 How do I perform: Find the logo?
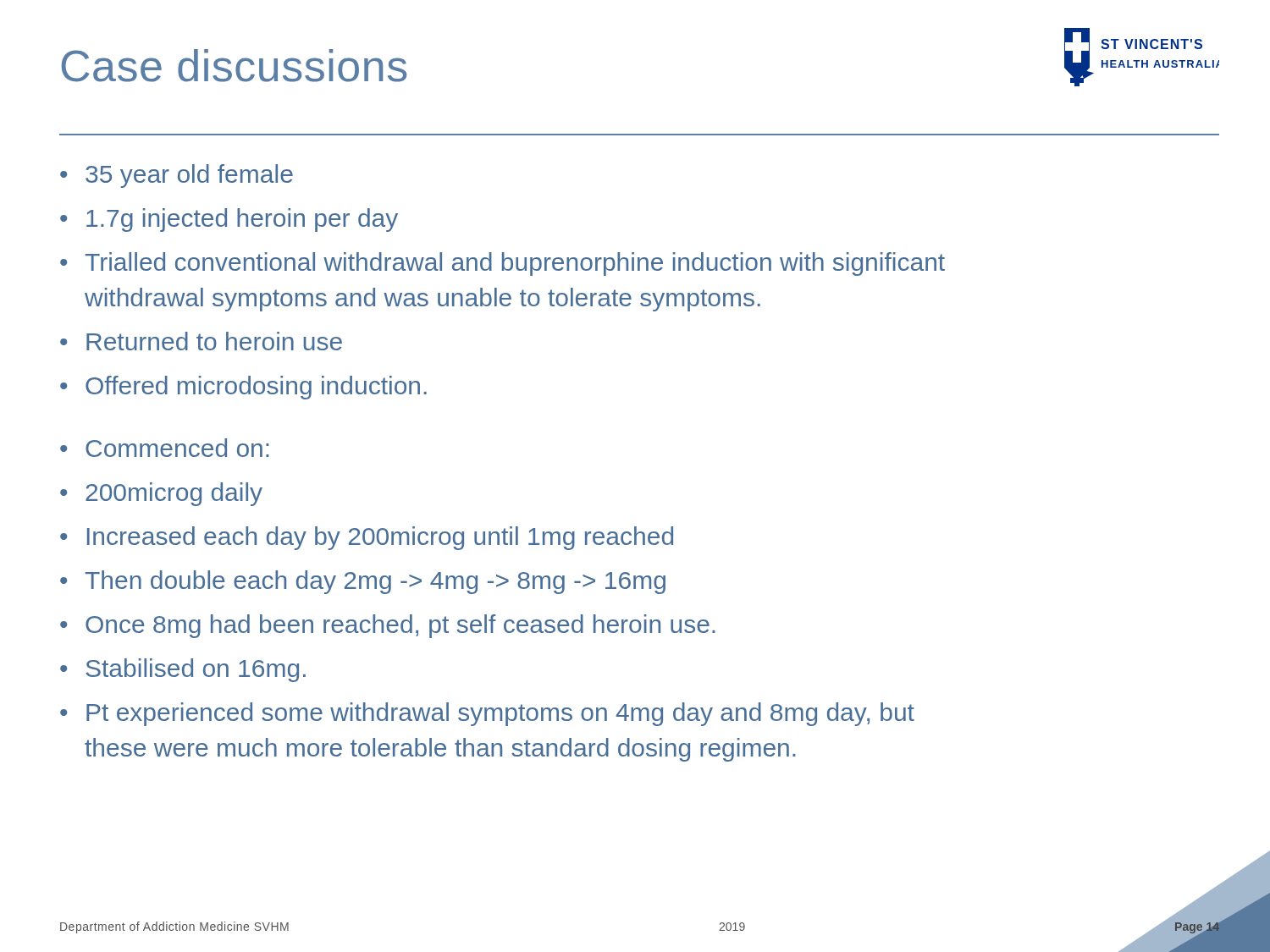tap(1126, 58)
